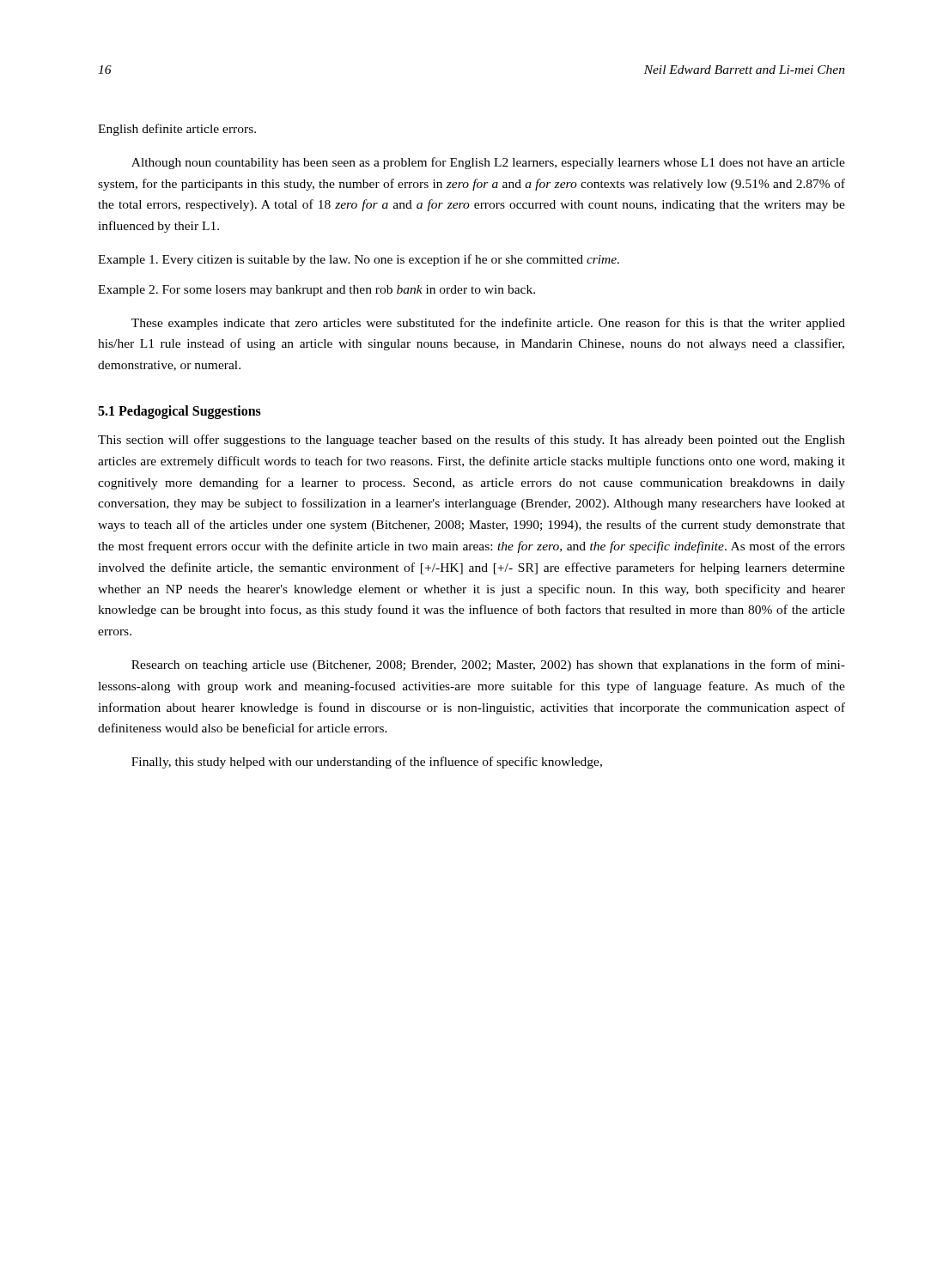This screenshot has width=943, height=1288.
Task: Click the passage that begins "Finally, this study helped with our"
Action: (472, 762)
